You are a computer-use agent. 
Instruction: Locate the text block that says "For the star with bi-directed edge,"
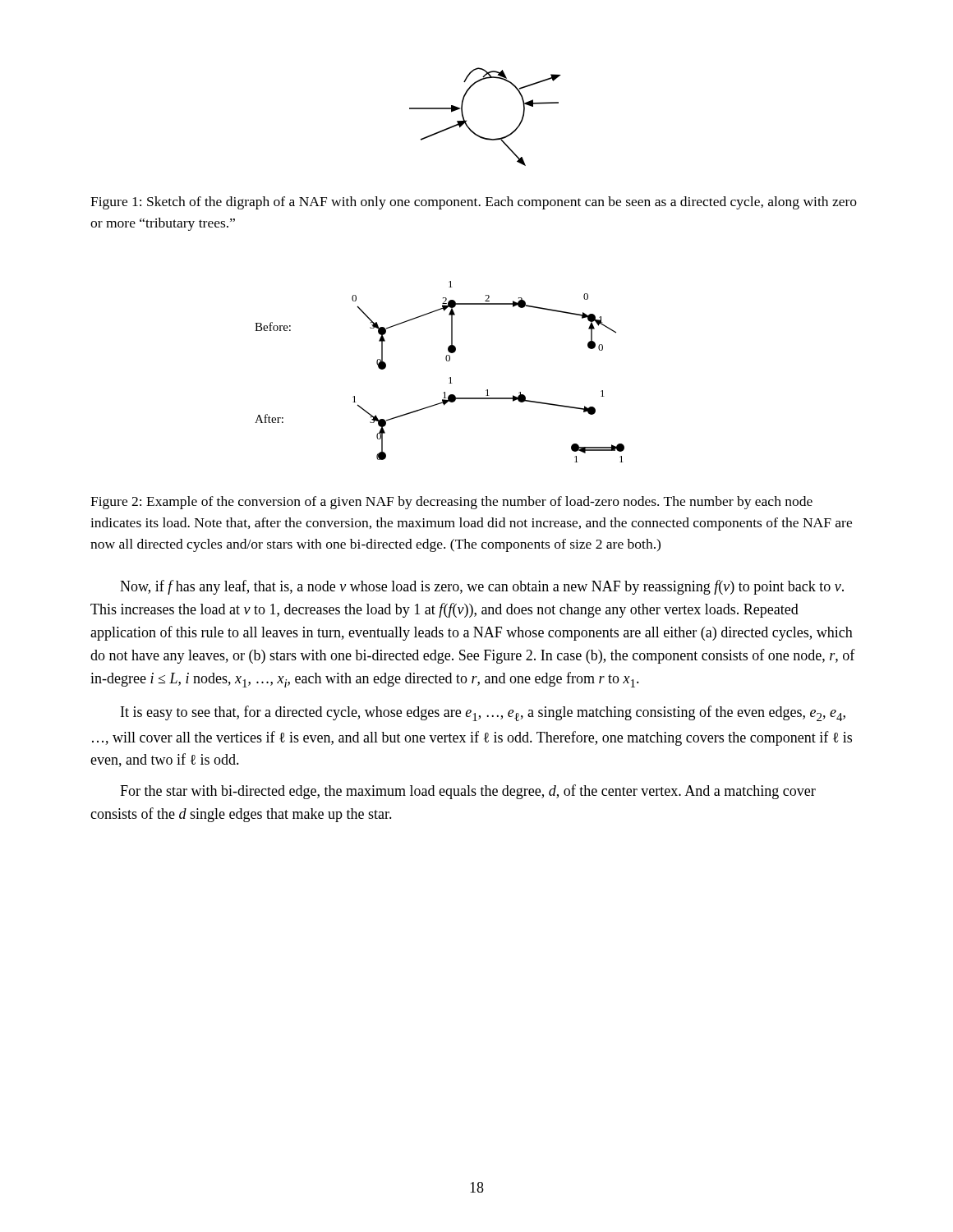point(453,803)
